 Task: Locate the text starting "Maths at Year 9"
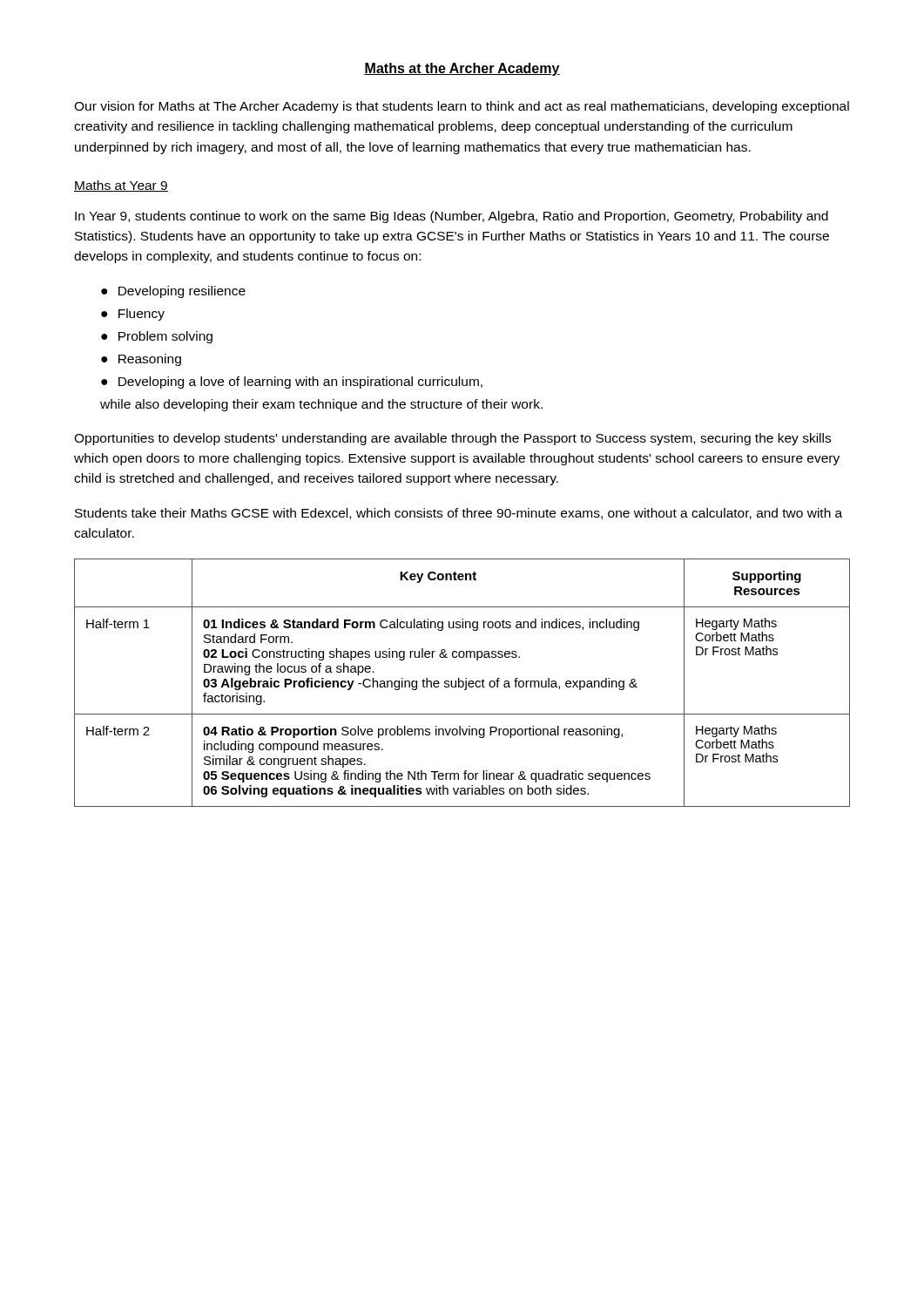pos(121,185)
